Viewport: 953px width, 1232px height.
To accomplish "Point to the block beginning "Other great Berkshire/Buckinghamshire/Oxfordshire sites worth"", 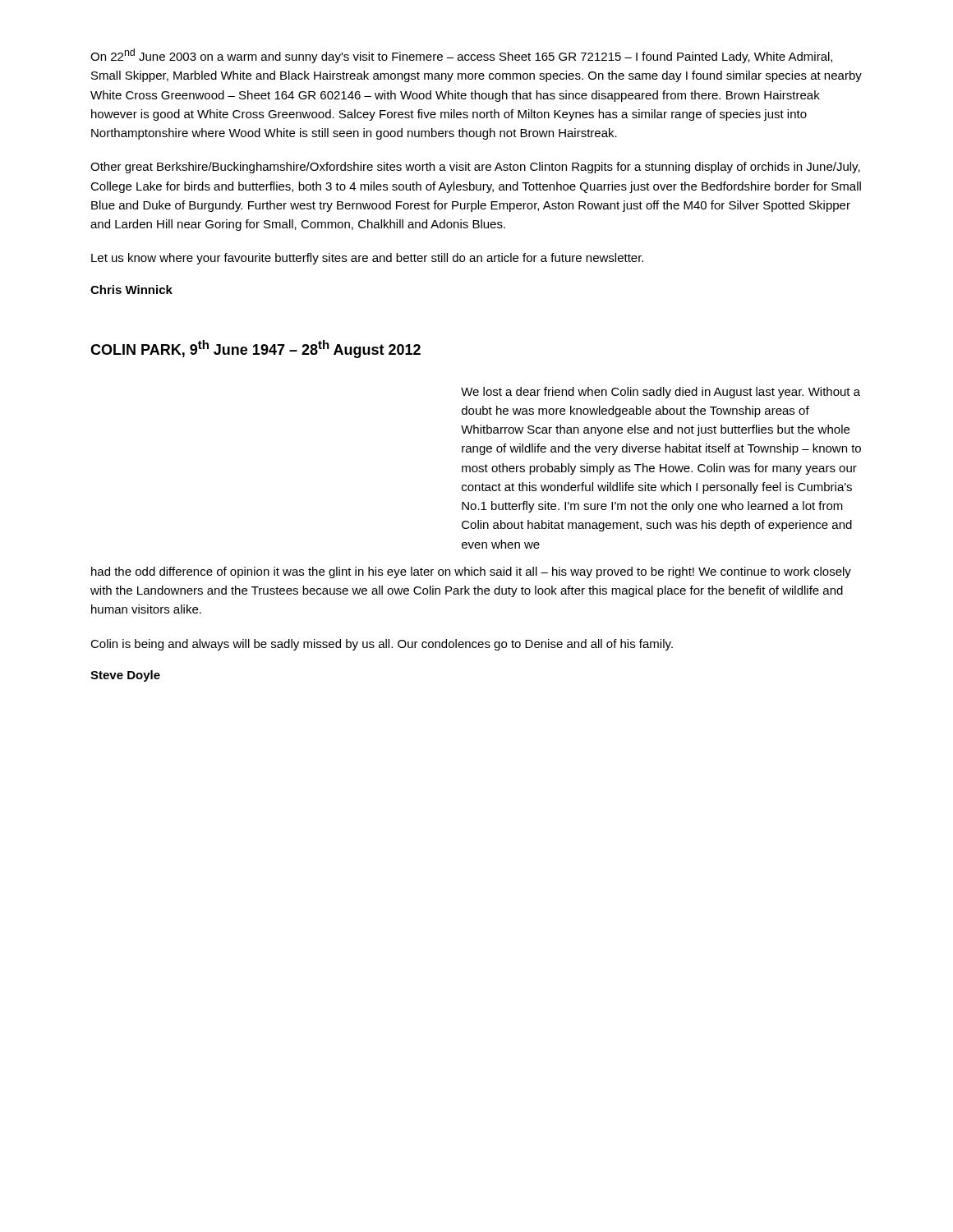I will pos(476,195).
